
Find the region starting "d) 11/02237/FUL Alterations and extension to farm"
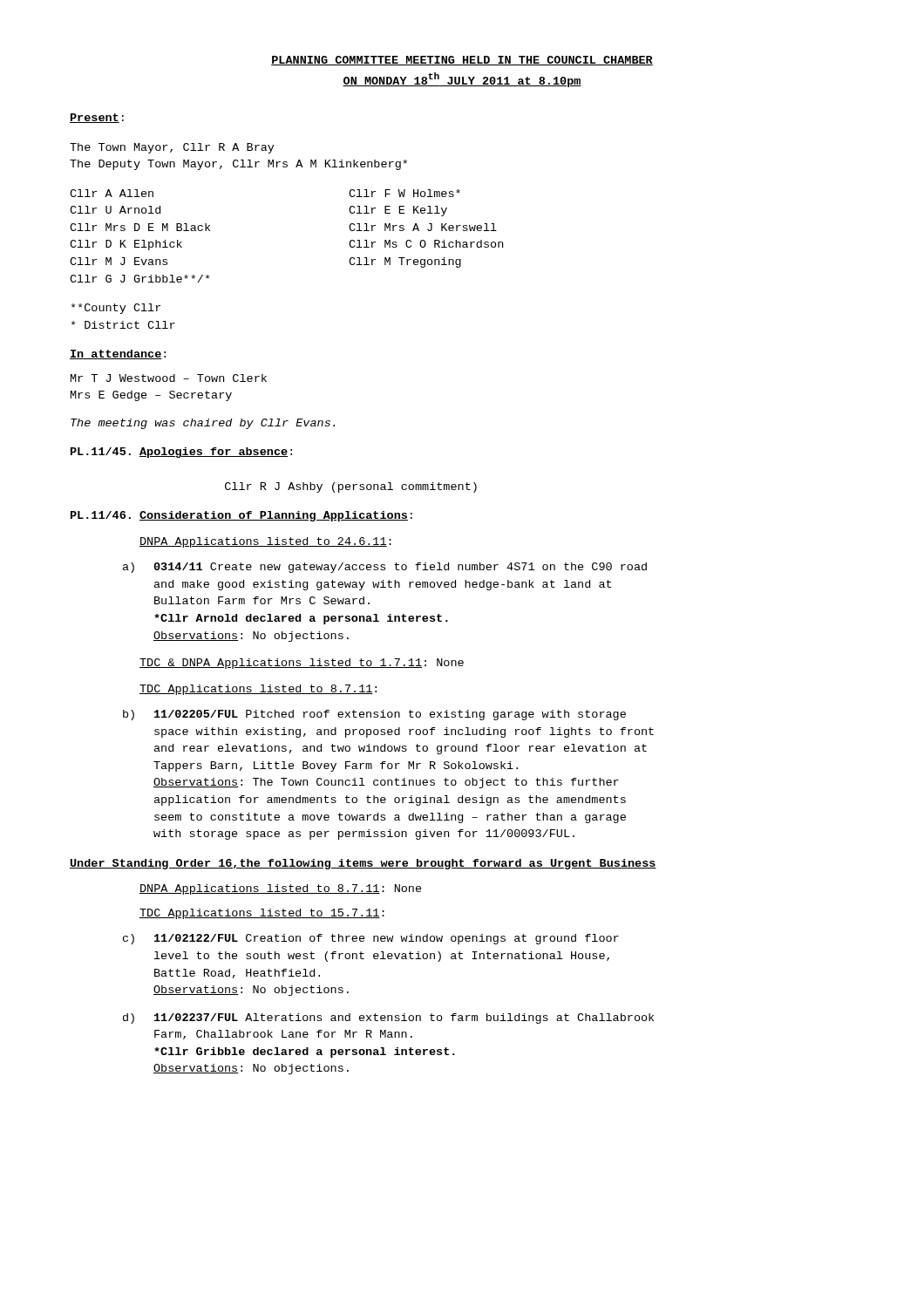pos(388,1018)
